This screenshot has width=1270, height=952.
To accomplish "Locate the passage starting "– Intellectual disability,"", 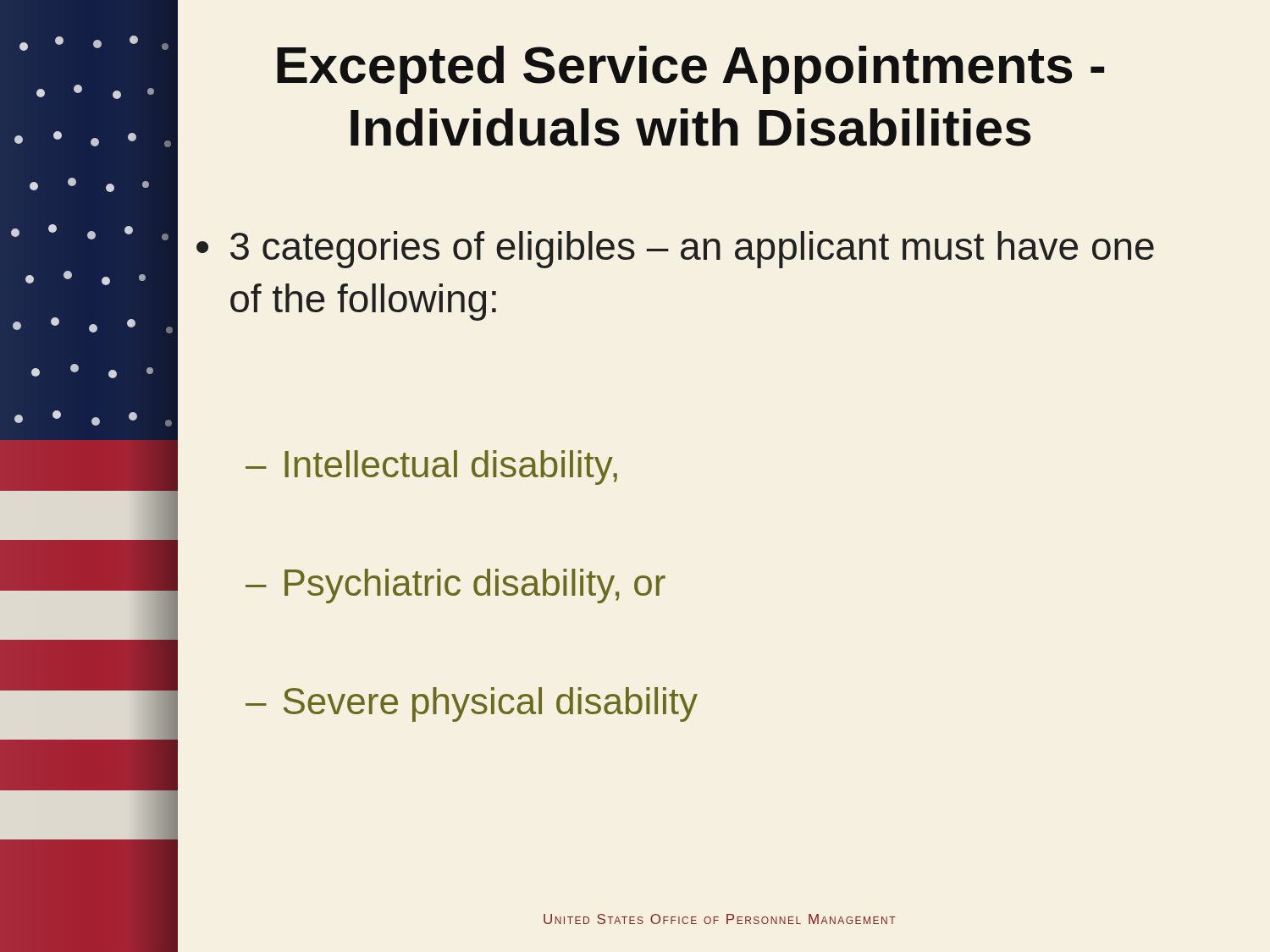I will click(433, 464).
